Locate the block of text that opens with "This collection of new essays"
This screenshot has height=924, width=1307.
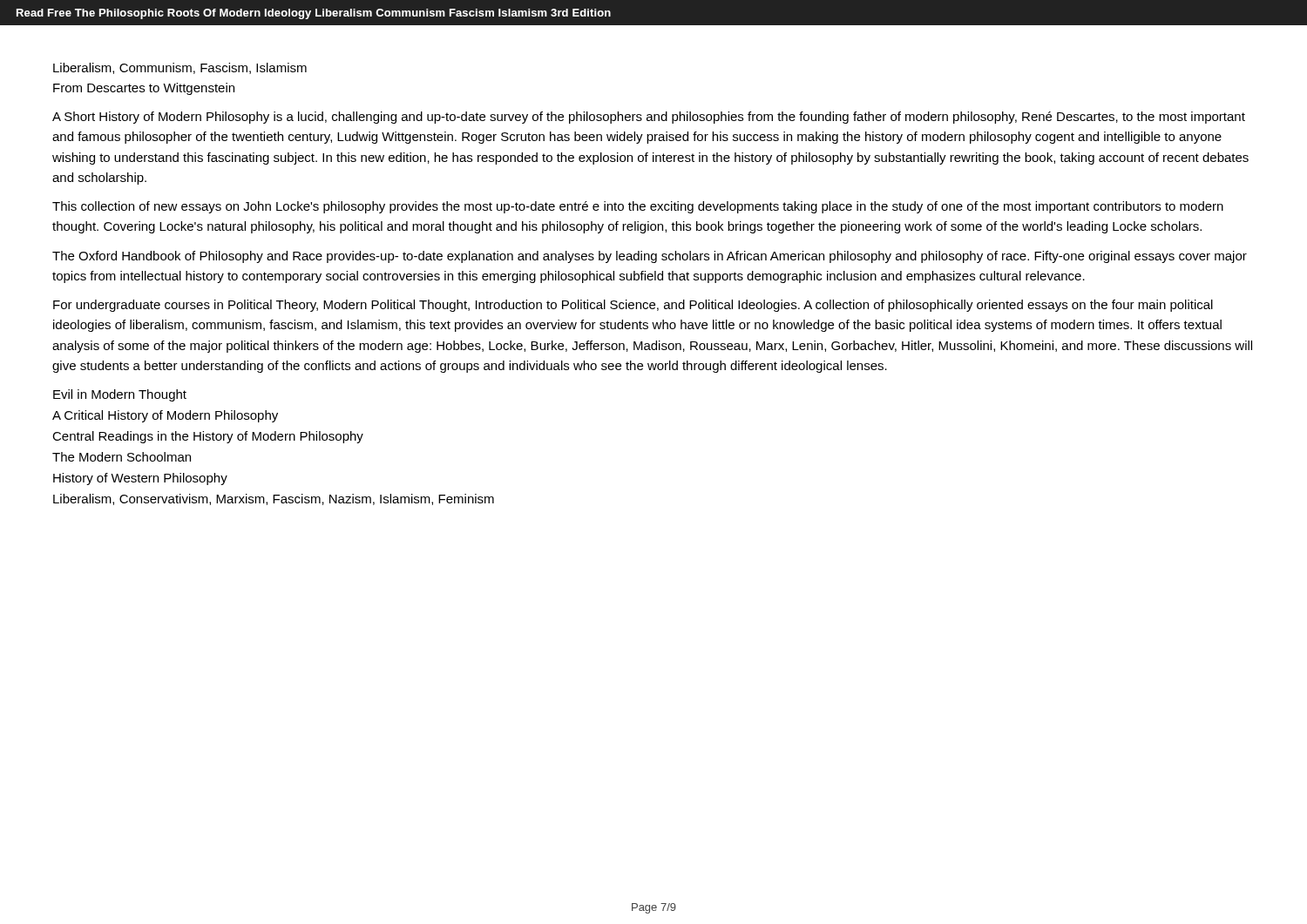[638, 216]
